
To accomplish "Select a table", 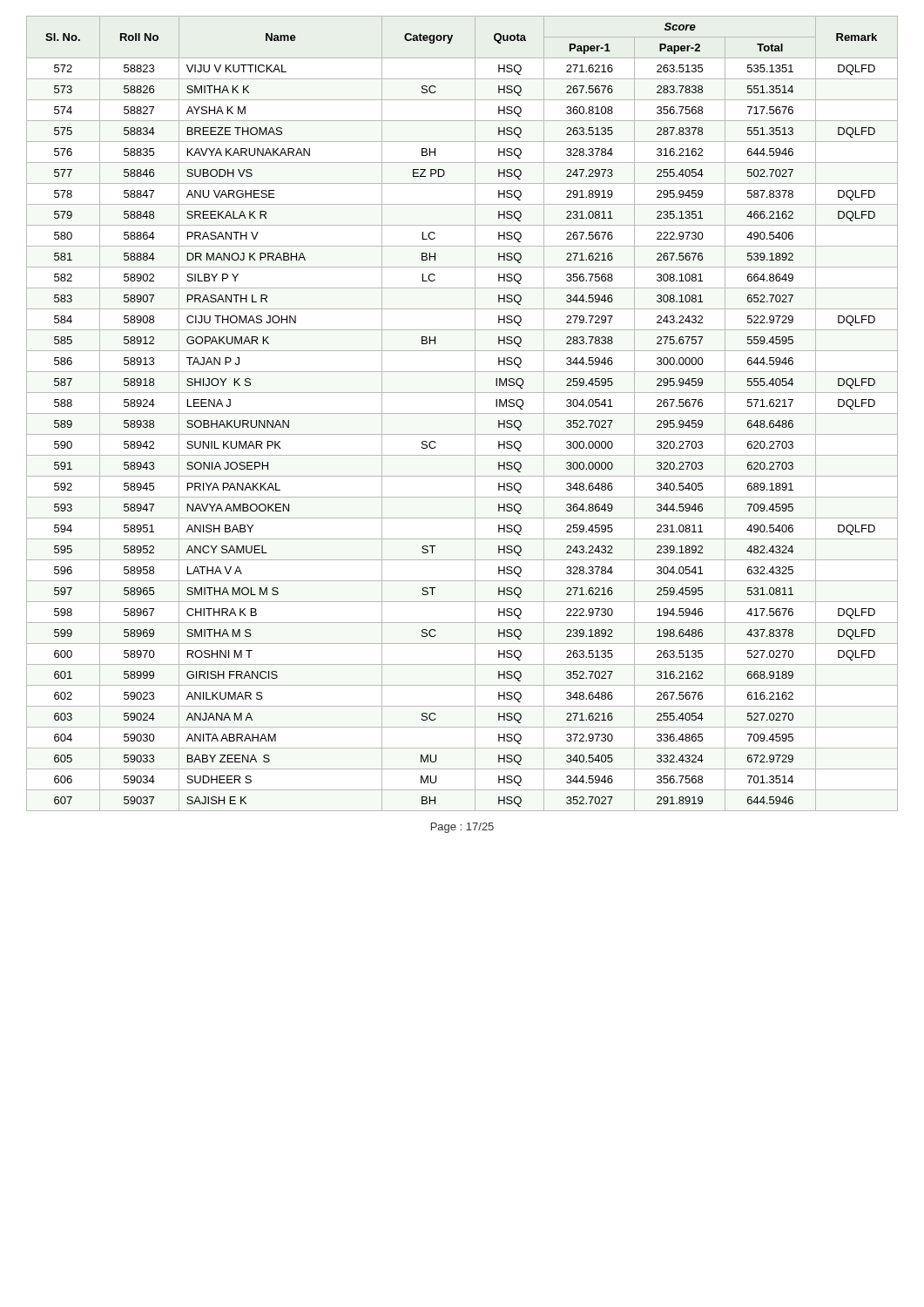I will (x=462, y=413).
